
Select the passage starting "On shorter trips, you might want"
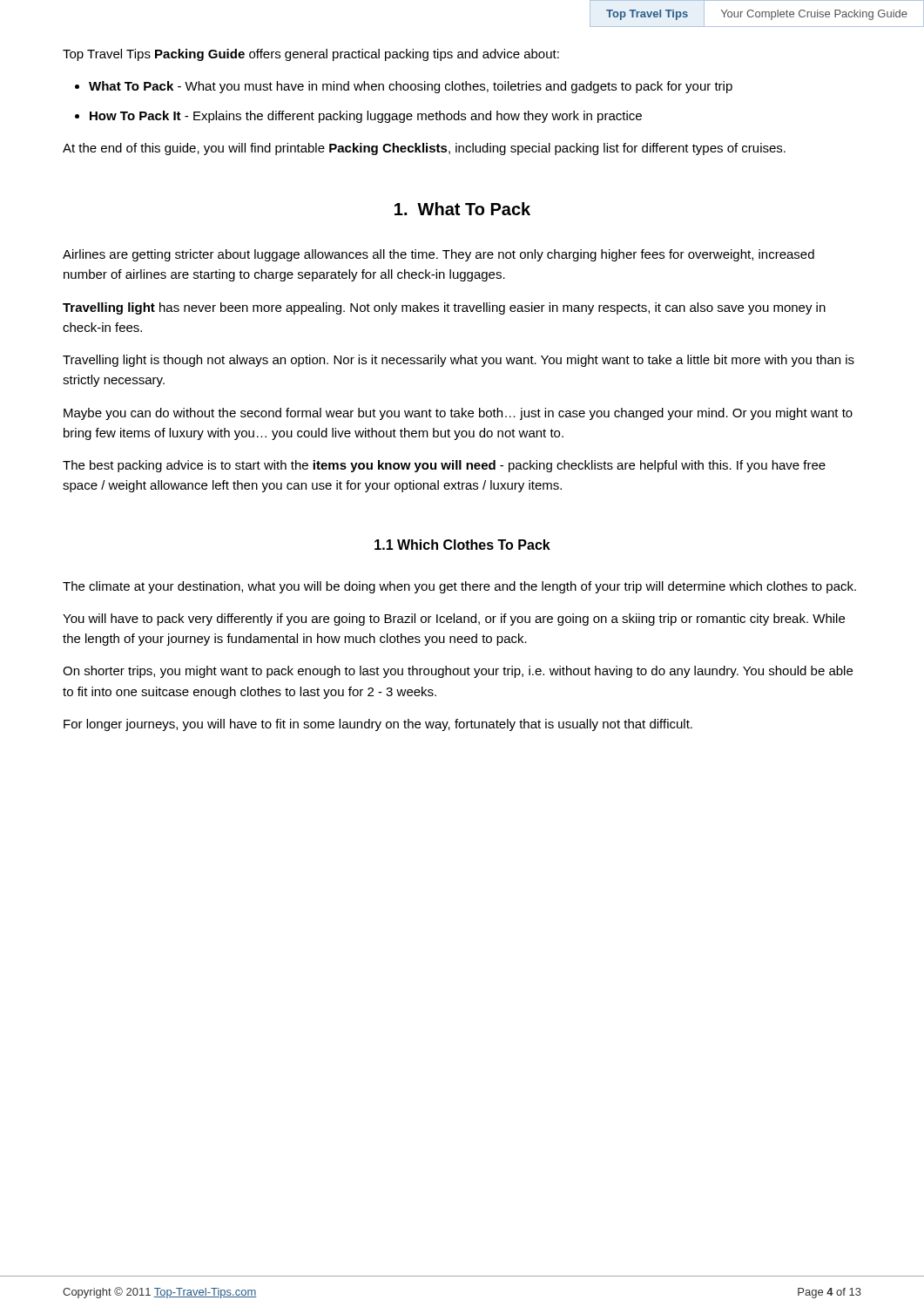pyautogui.click(x=458, y=681)
